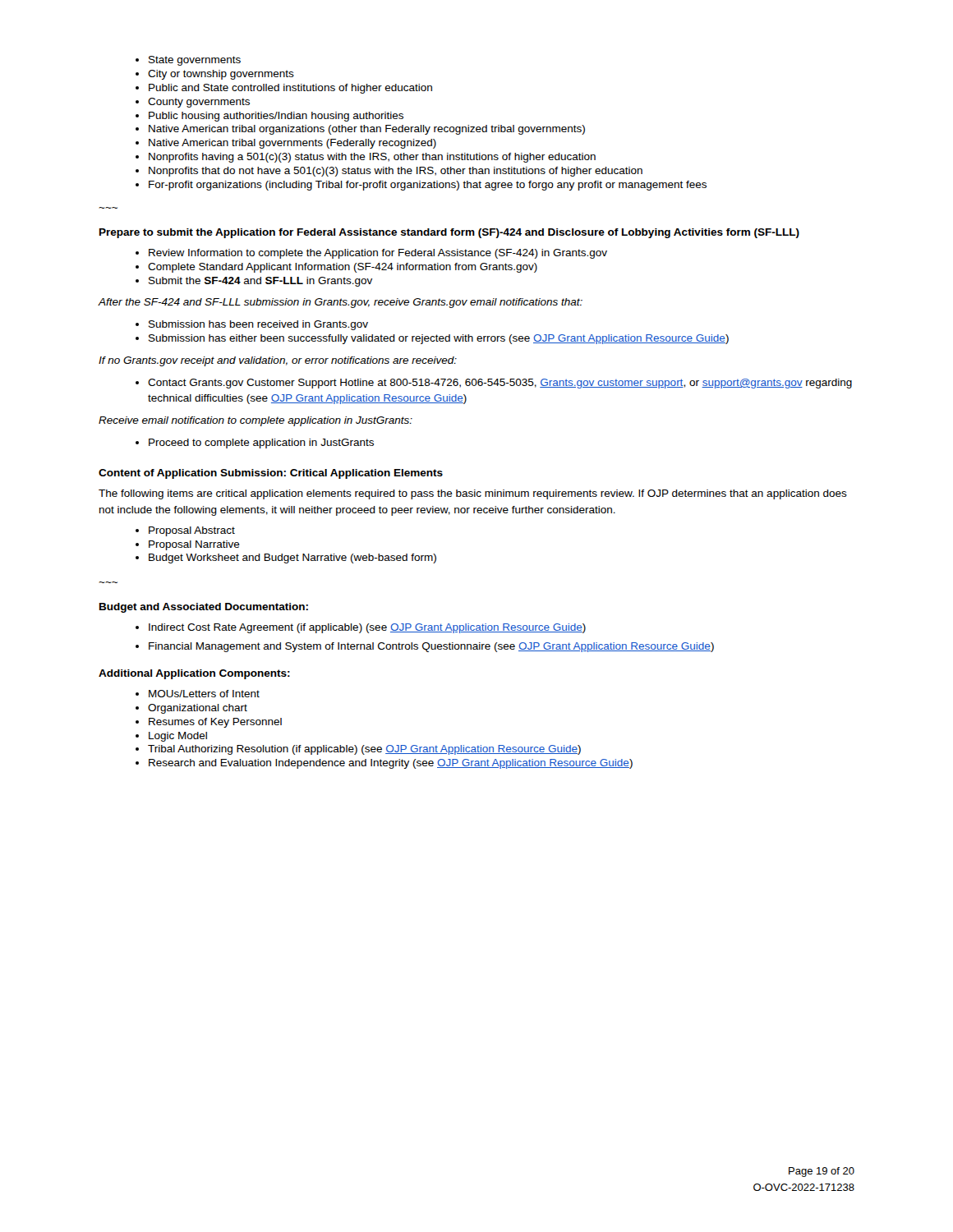Navigate to the text starting "Resumes of Key"
This screenshot has width=953, height=1232.
209,723
